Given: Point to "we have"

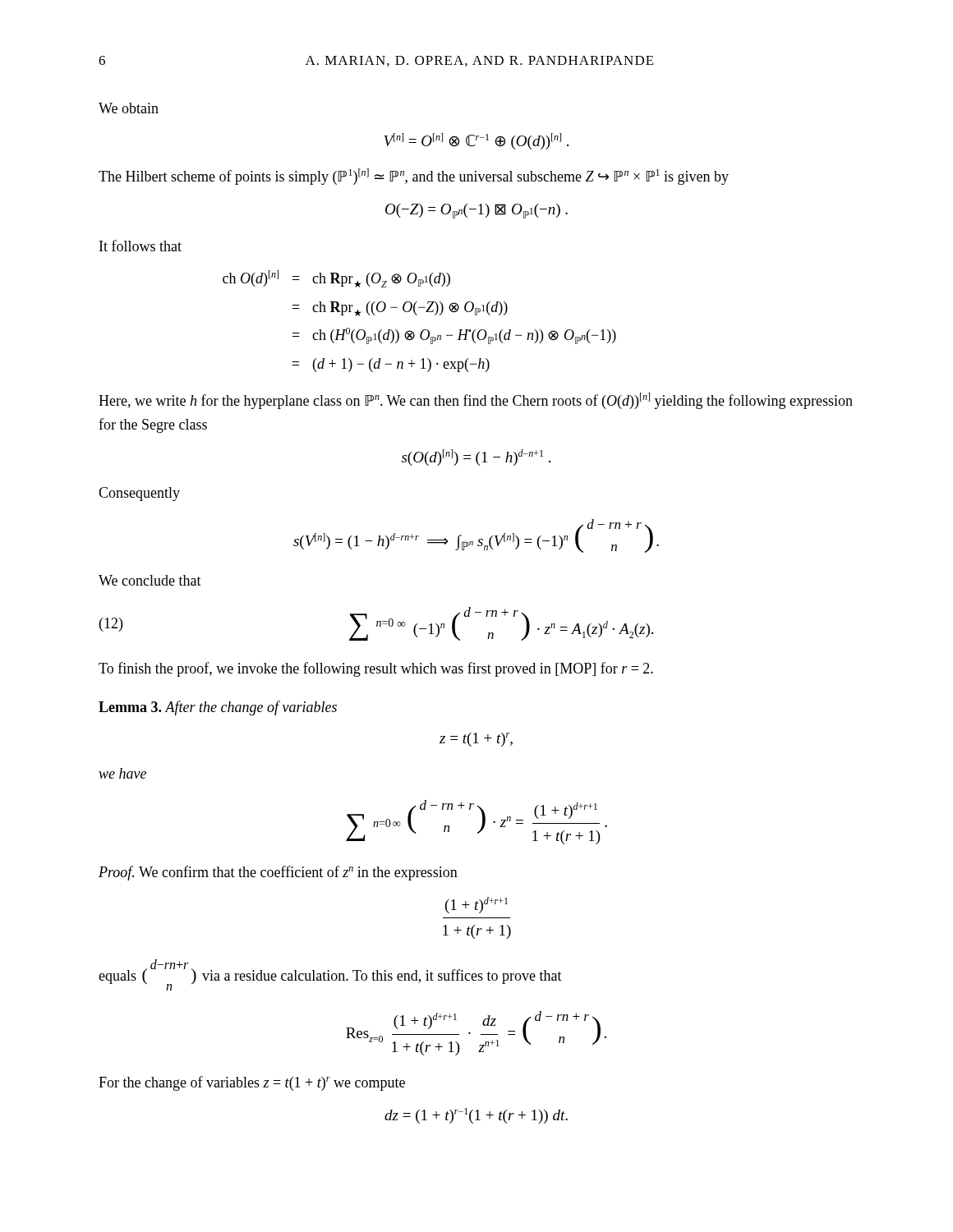Looking at the screenshot, I should tap(122, 773).
